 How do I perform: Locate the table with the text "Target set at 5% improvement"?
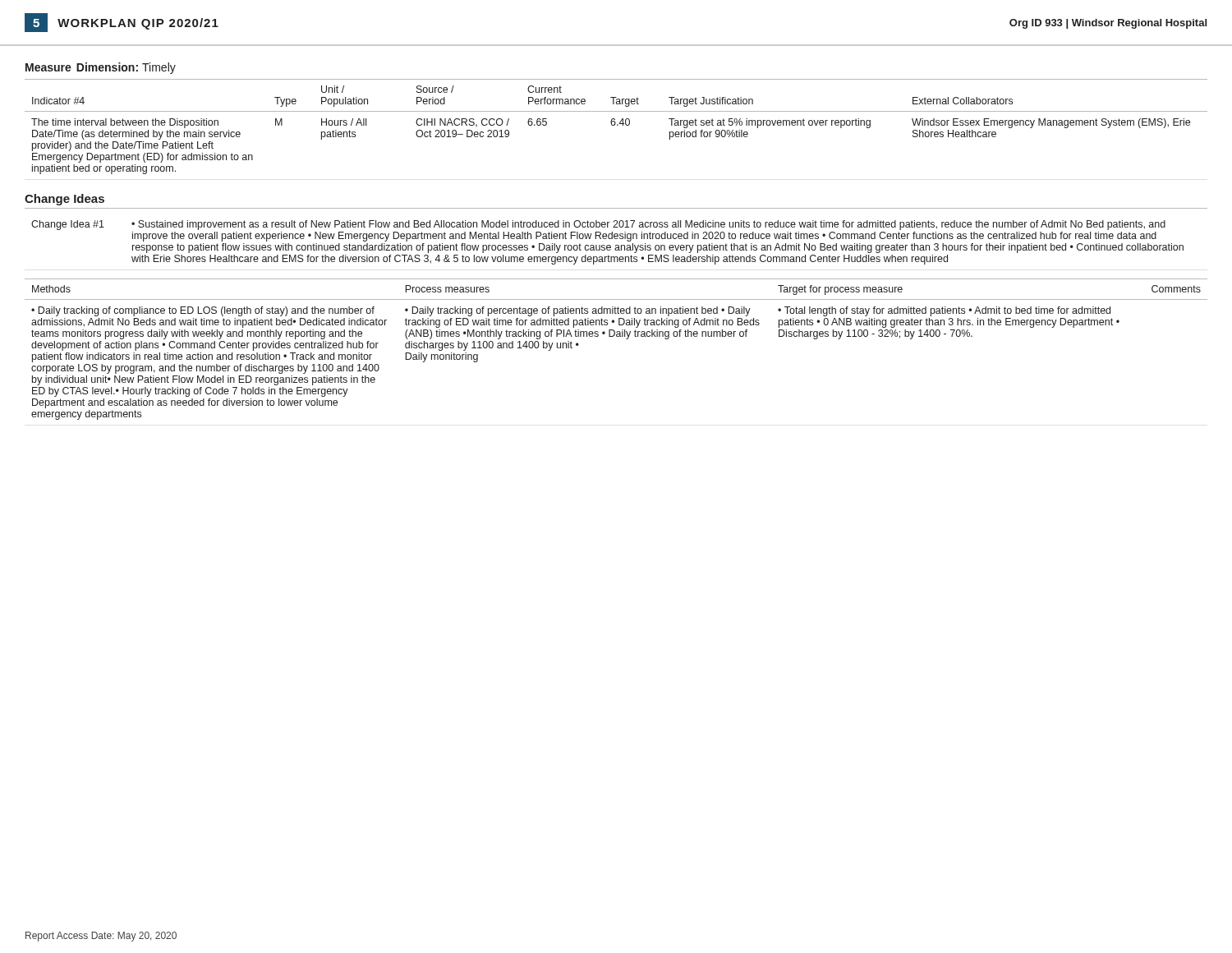pos(616,129)
